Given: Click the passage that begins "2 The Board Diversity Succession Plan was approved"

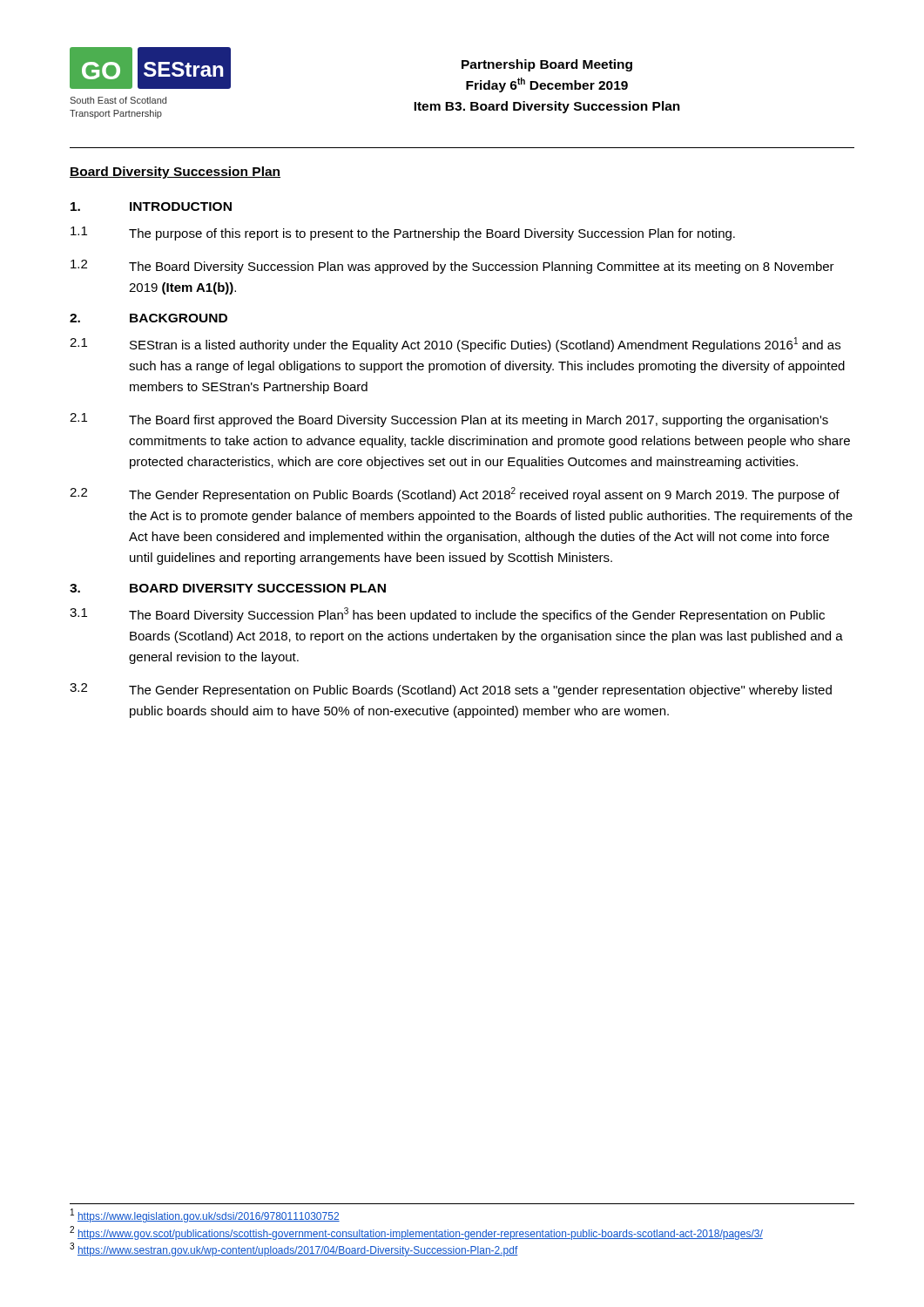Looking at the screenshot, I should (462, 277).
